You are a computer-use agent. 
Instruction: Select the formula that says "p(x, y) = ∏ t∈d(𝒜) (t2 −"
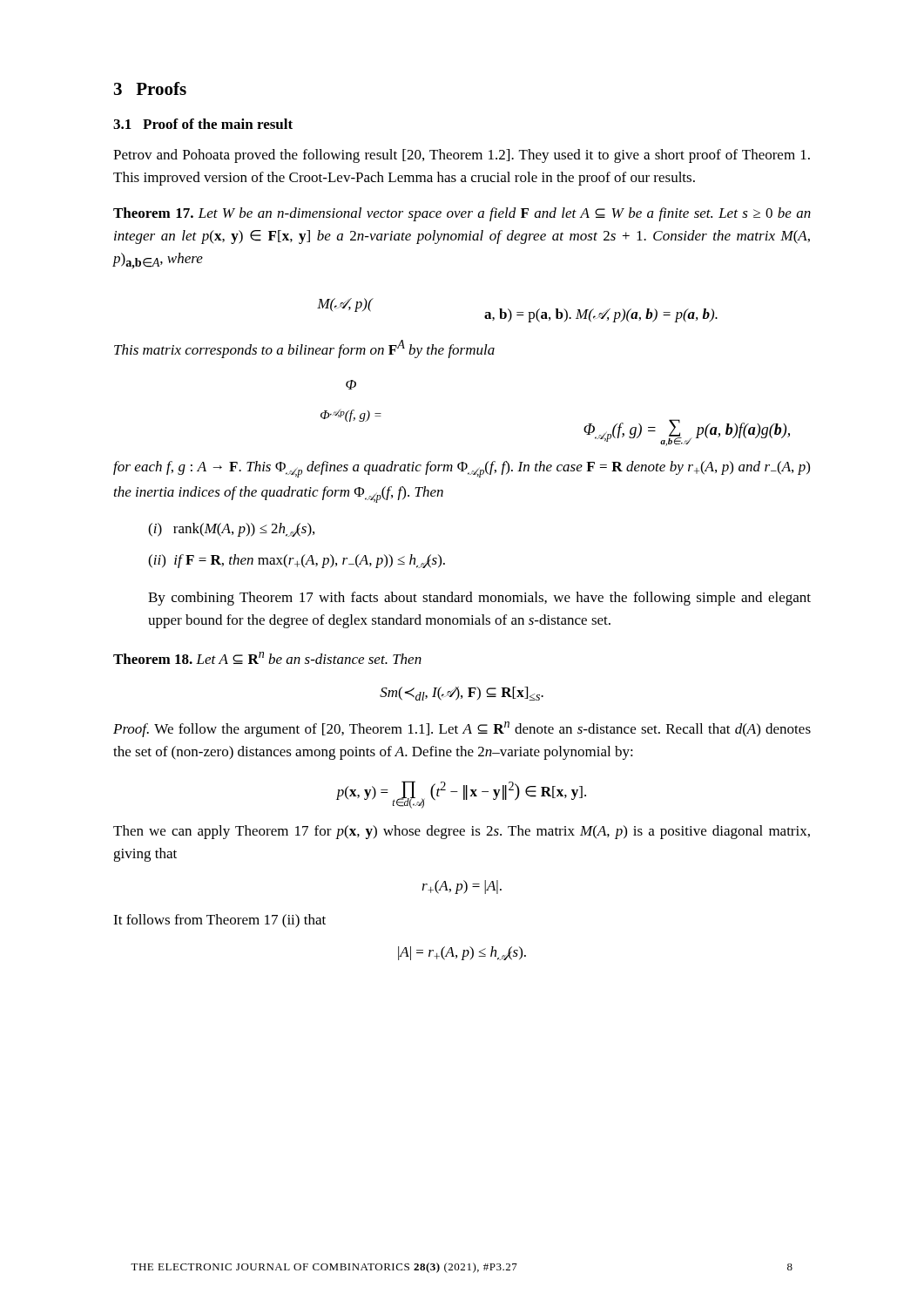pyautogui.click(x=462, y=792)
